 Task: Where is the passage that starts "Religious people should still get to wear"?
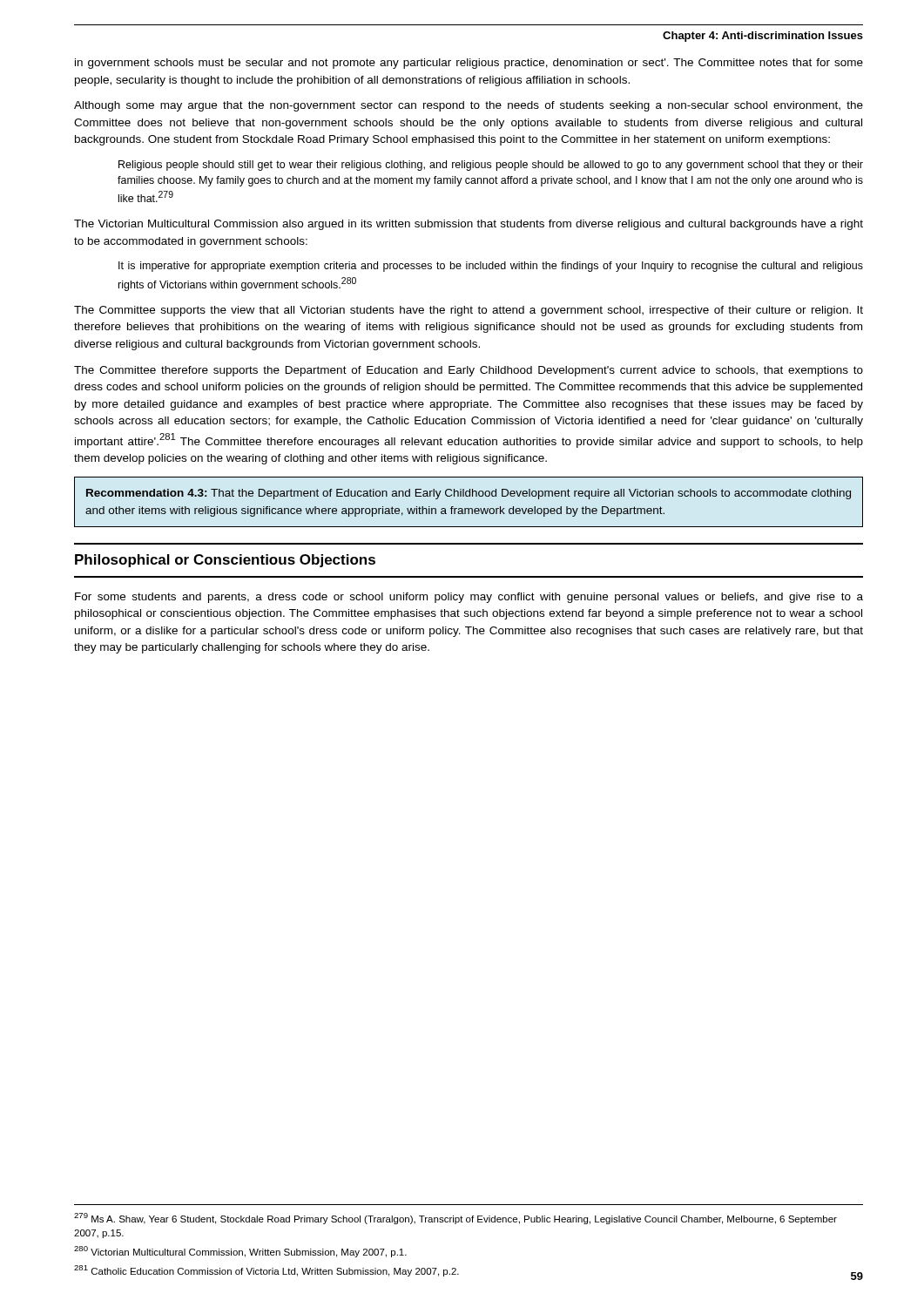click(490, 182)
